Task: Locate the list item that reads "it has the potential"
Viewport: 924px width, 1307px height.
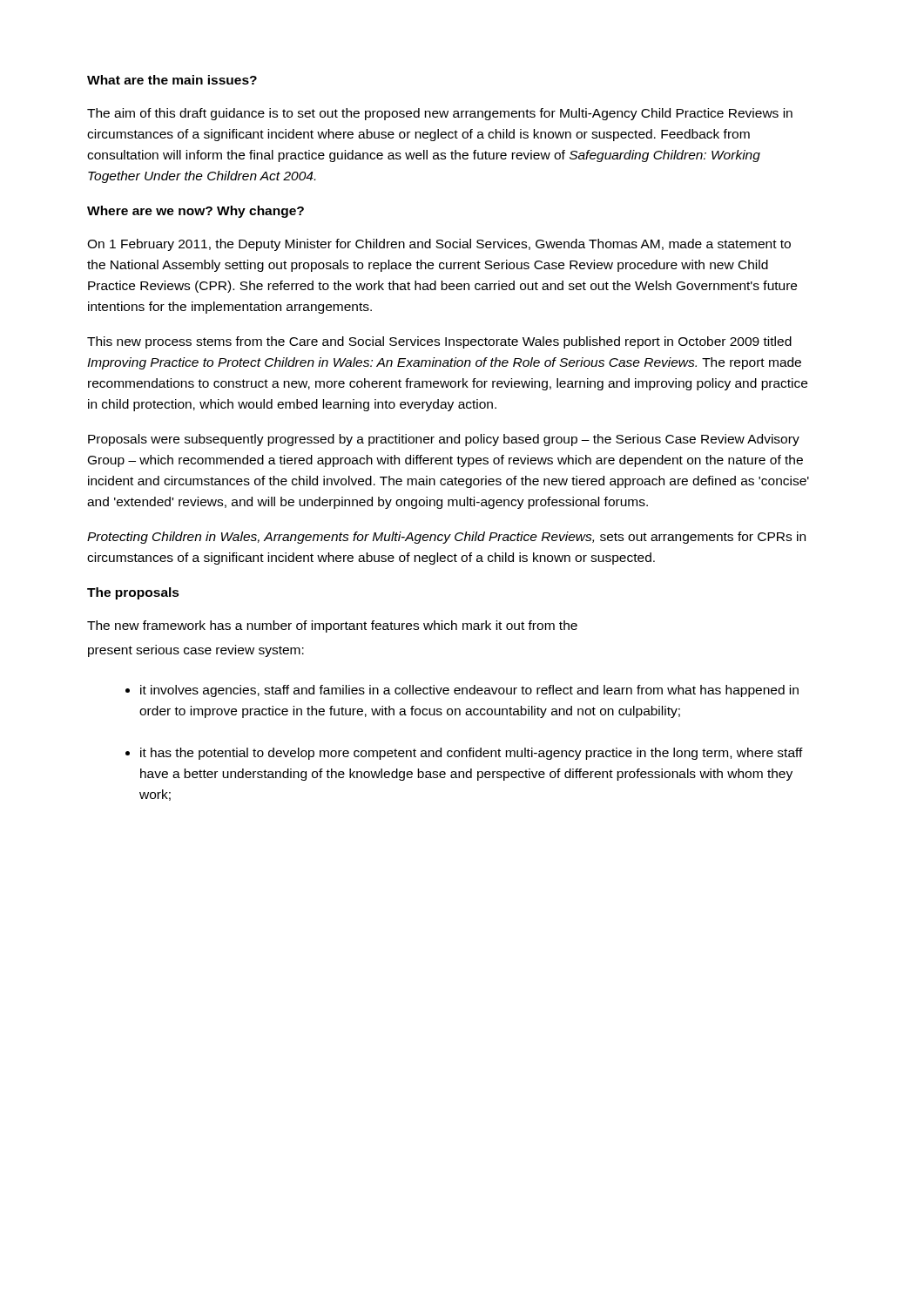Action: click(471, 774)
